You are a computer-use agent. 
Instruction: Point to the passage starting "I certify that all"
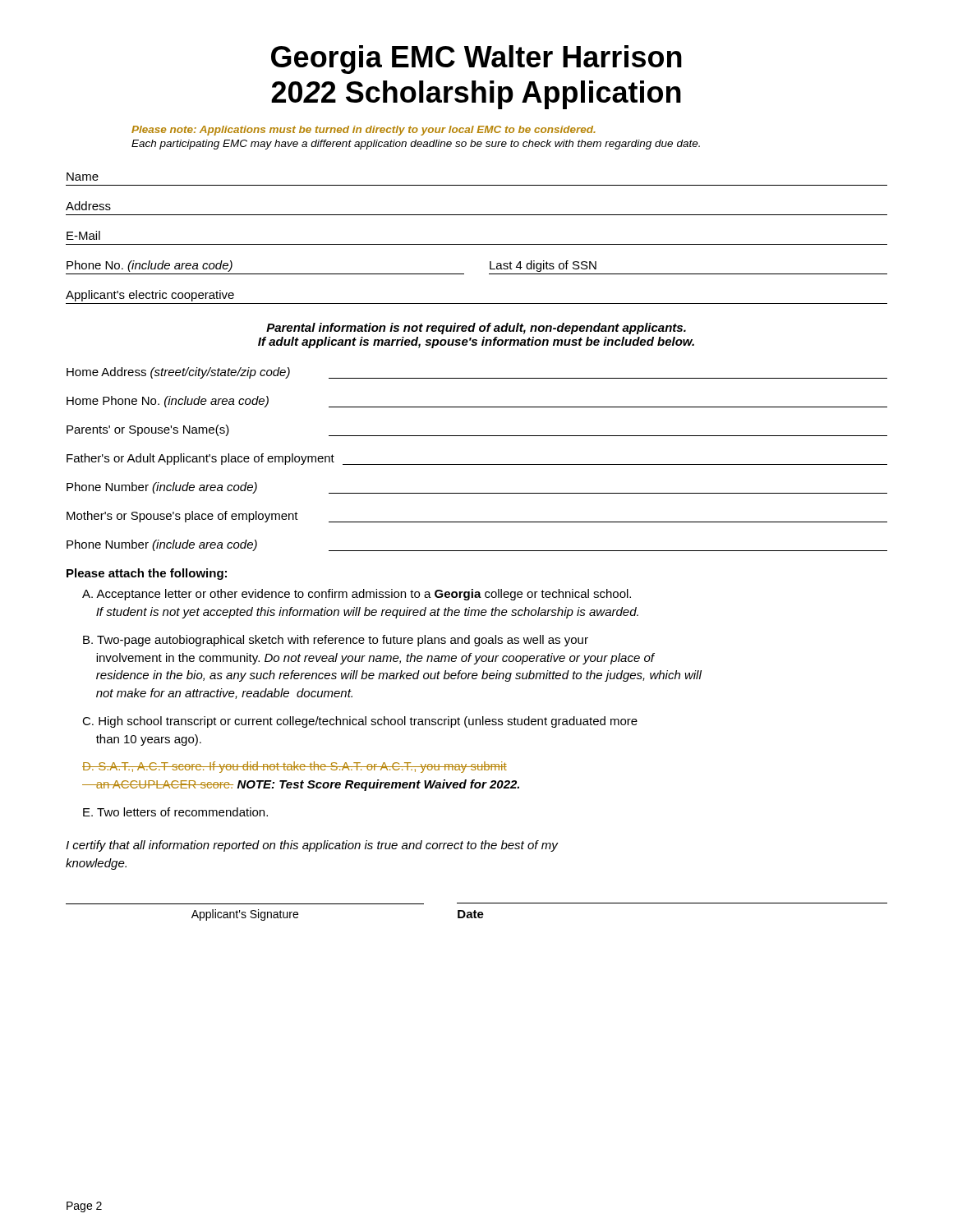pyautogui.click(x=312, y=854)
